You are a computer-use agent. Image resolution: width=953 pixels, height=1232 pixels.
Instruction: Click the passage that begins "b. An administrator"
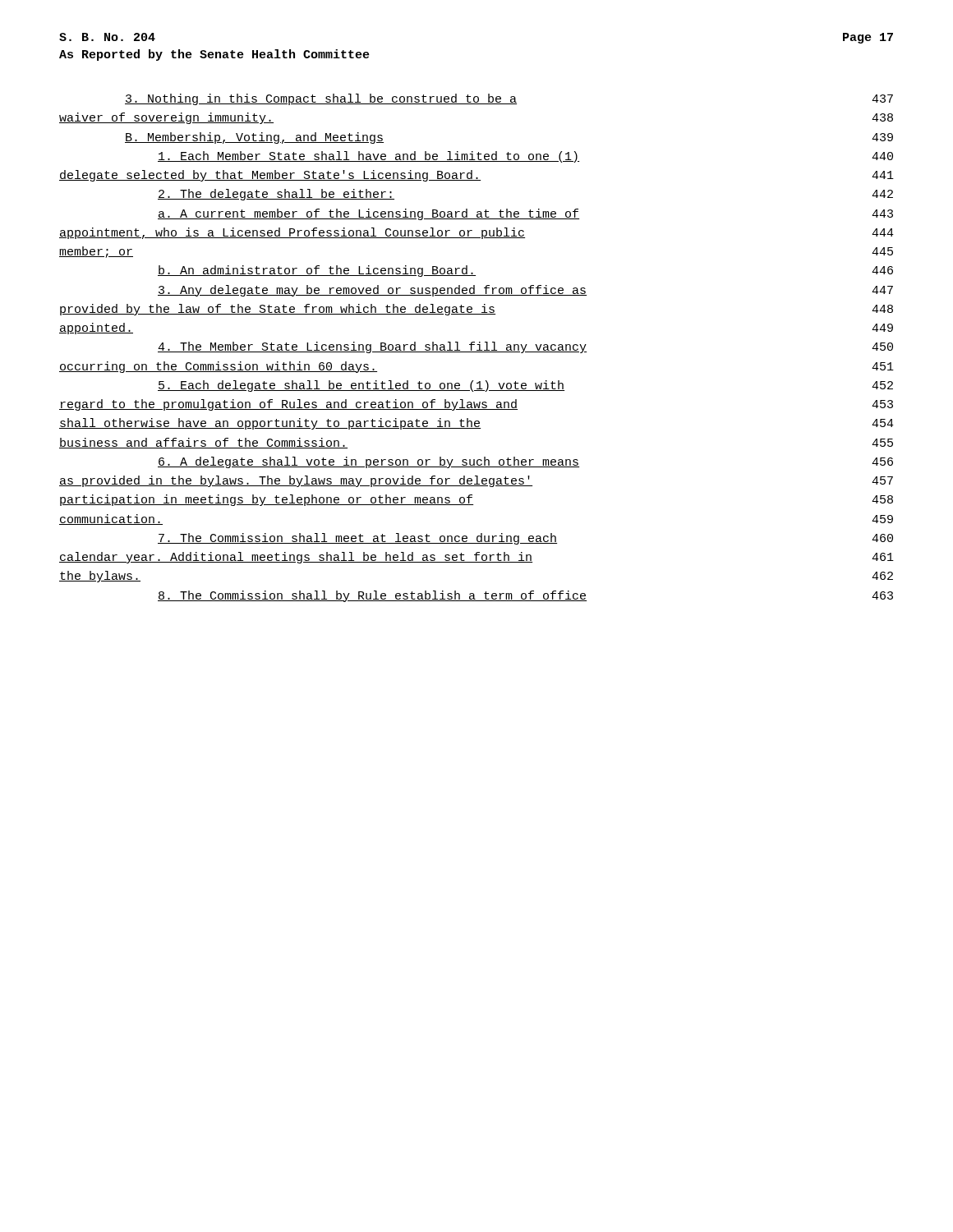coord(476,272)
